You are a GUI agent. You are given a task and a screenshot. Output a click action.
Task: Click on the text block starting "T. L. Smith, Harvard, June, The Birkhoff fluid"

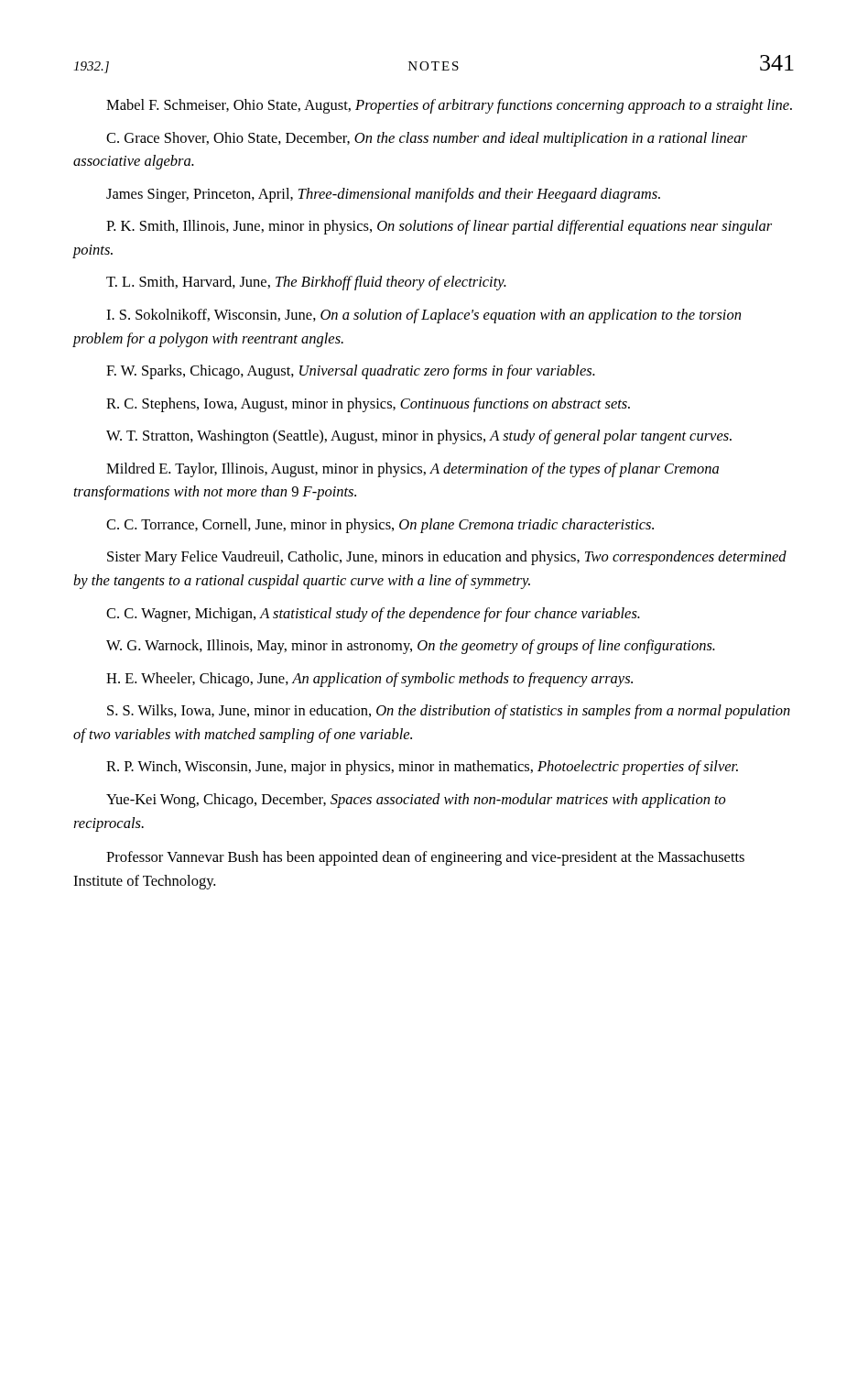(x=307, y=282)
